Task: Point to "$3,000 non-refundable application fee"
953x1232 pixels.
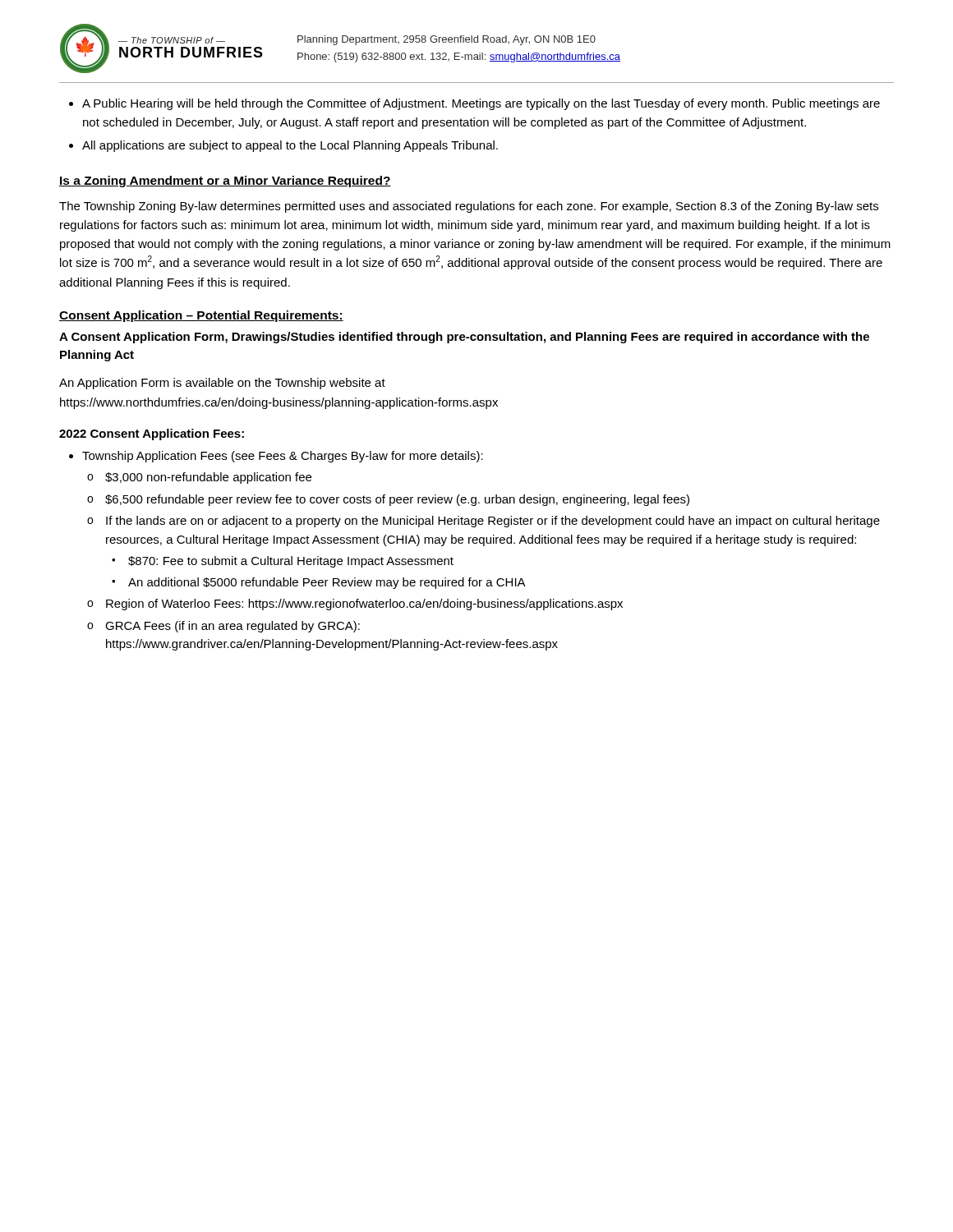Action: [x=209, y=477]
